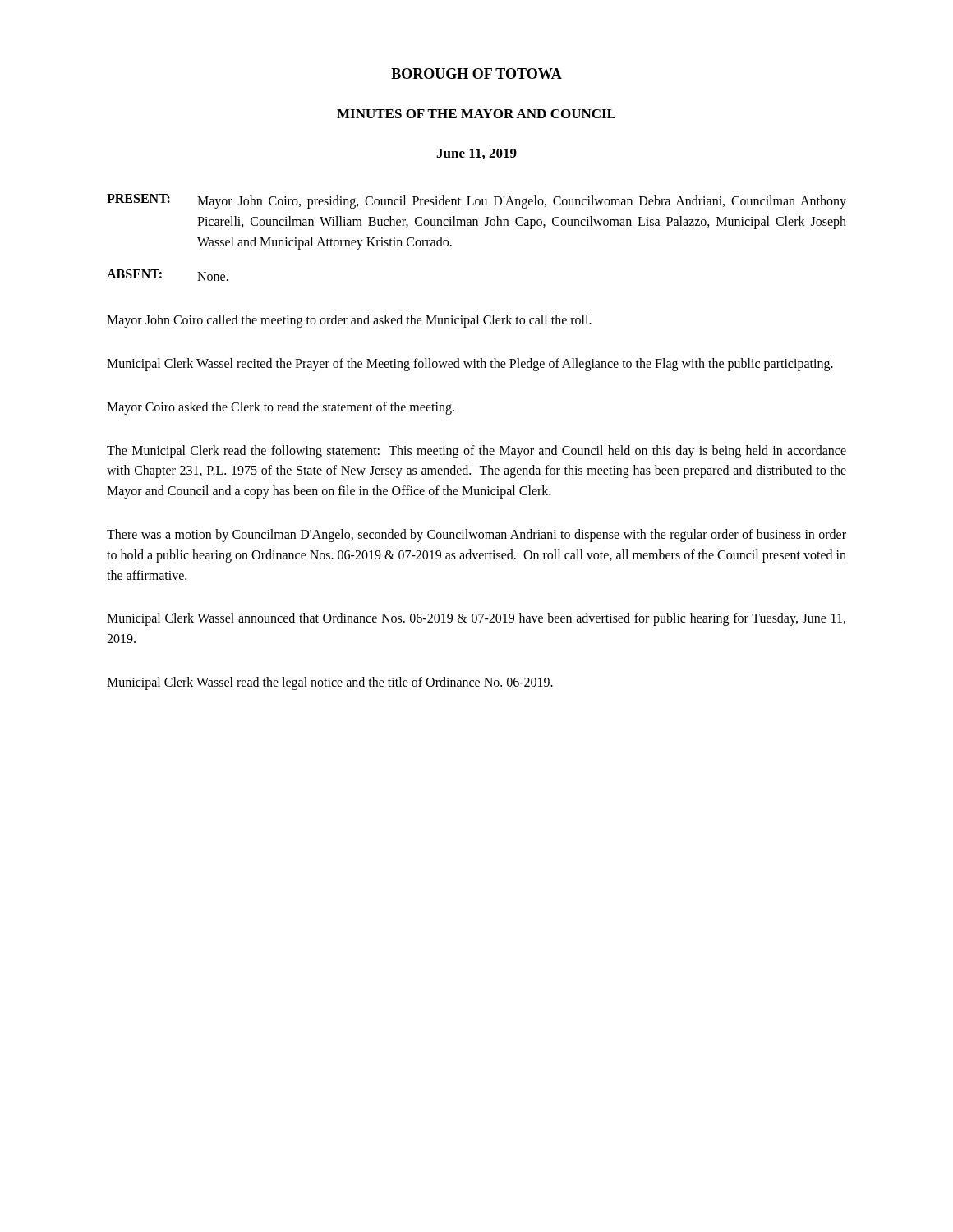This screenshot has height=1232, width=953.
Task: Select the region starting "ABSENT: None."
Action: tap(168, 277)
